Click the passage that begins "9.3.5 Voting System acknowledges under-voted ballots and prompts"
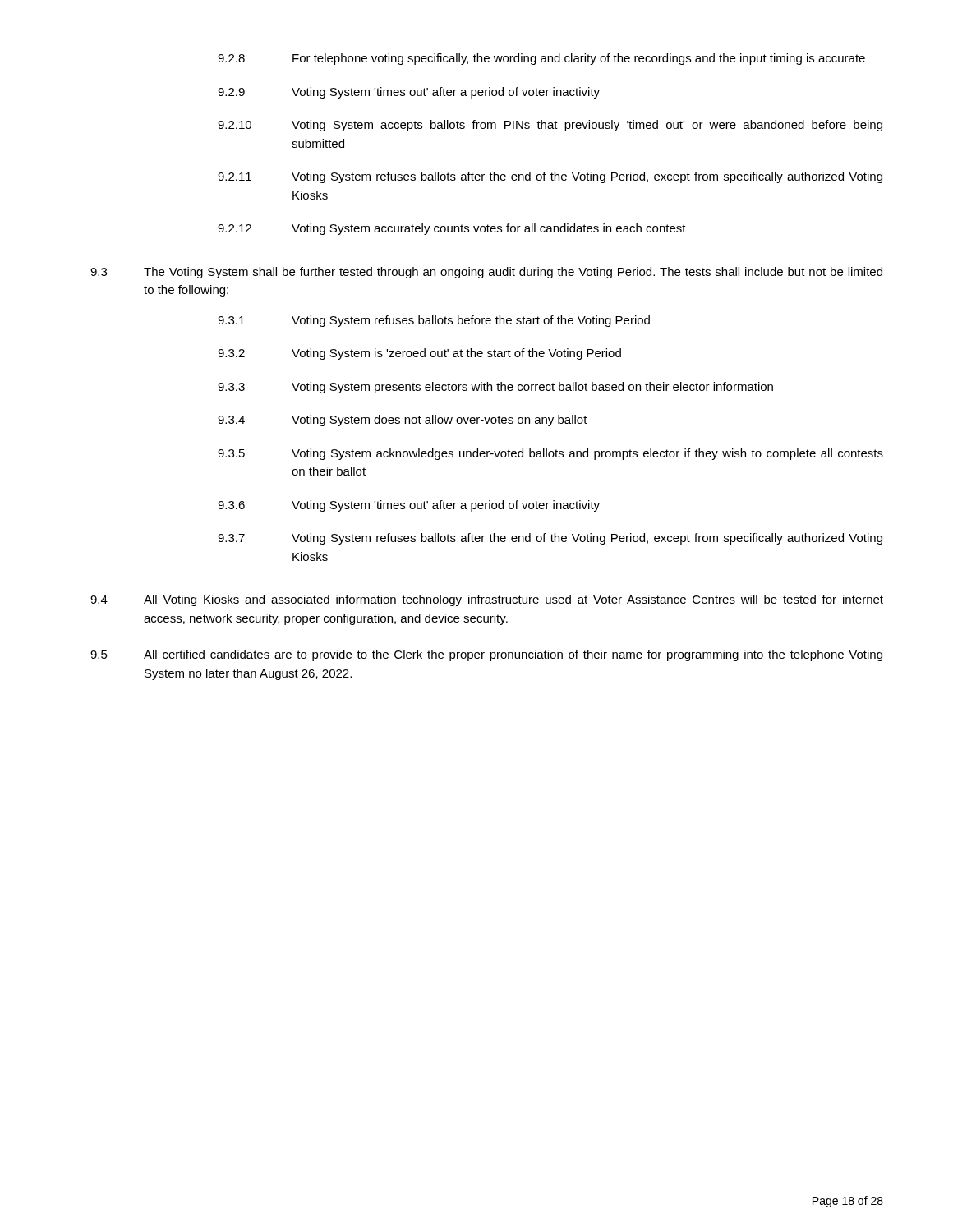The height and width of the screenshot is (1232, 953). [x=550, y=462]
